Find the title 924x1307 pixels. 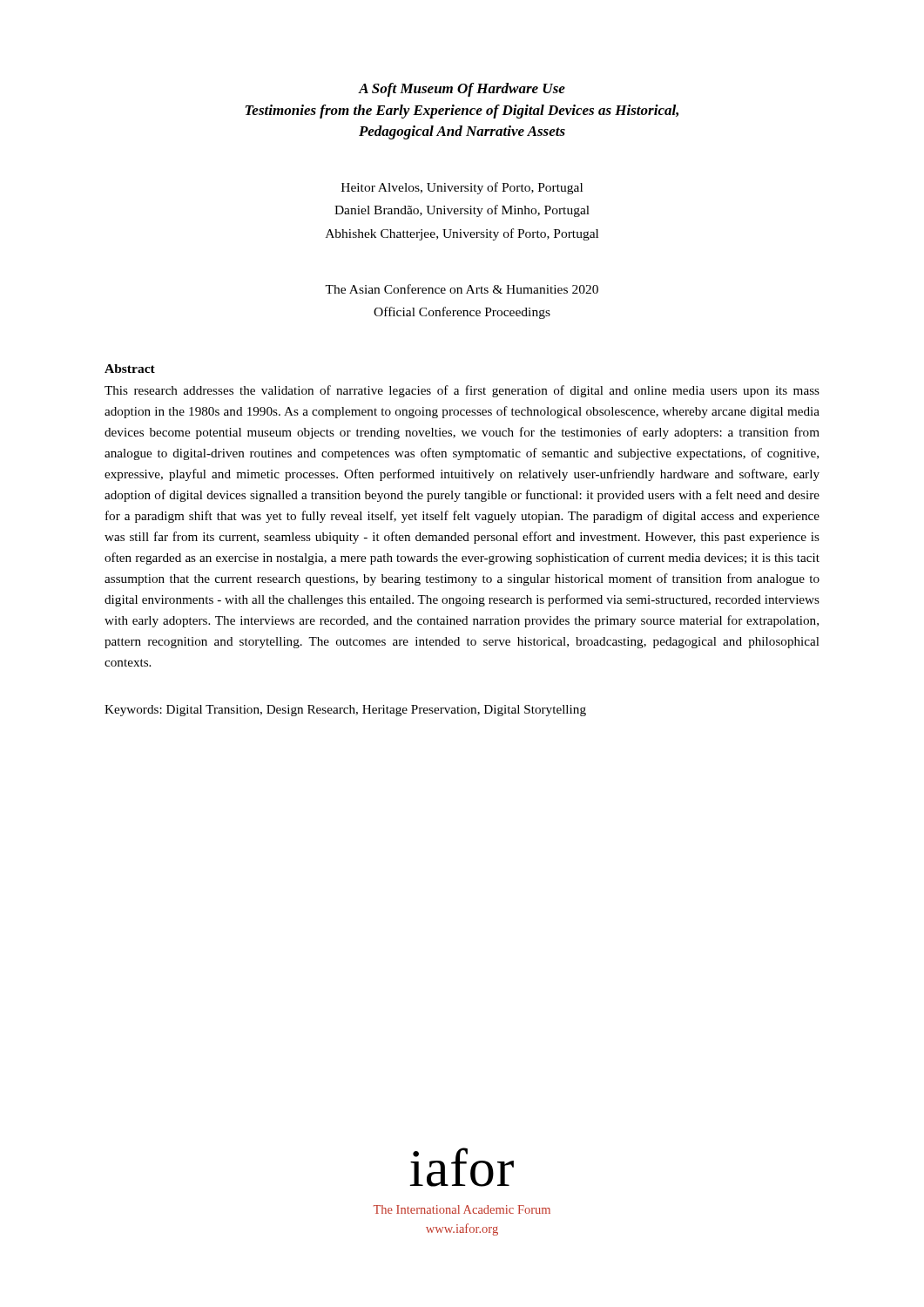pos(462,111)
